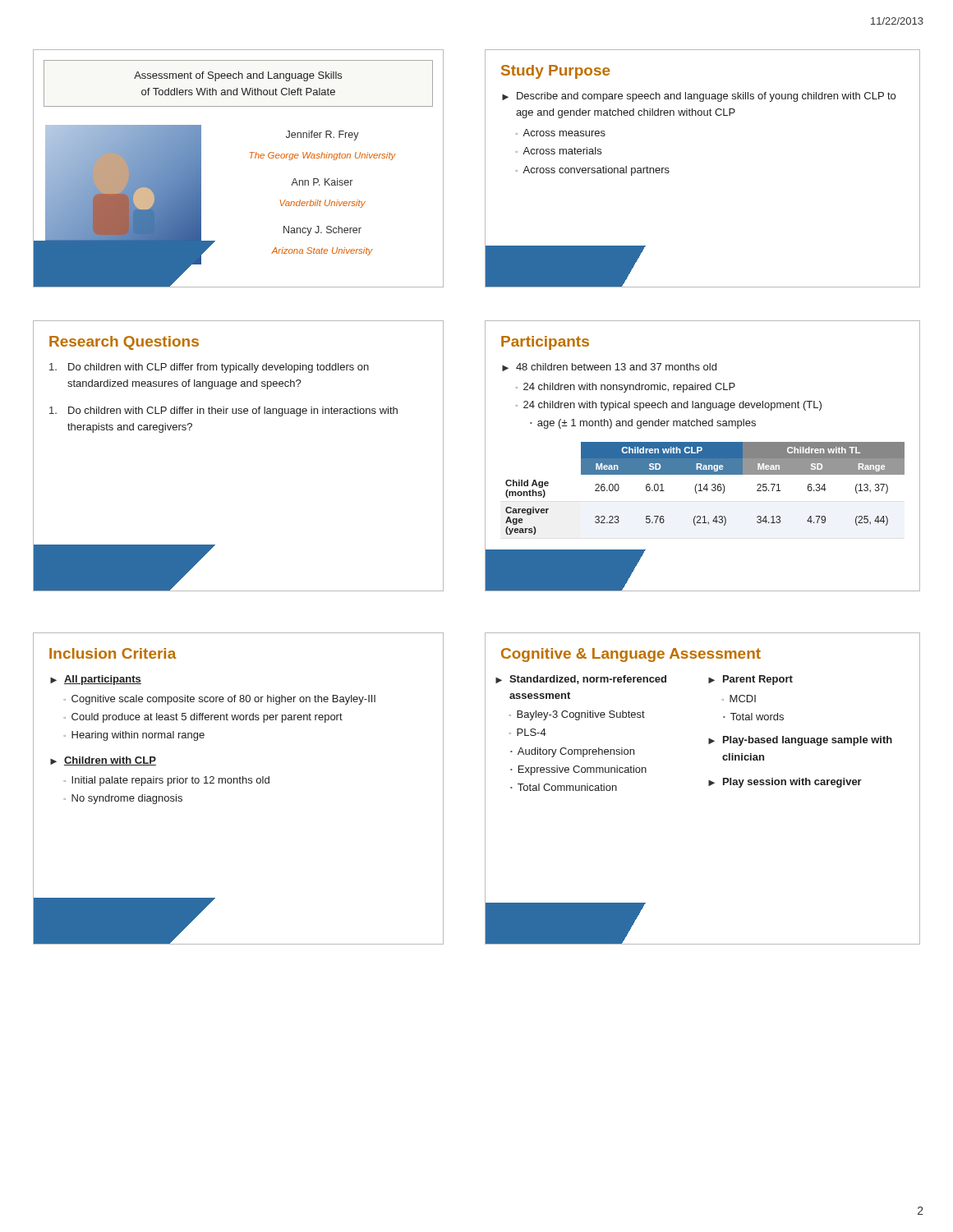Find the table that mentions "(14 36)"
This screenshot has height=1232, width=953.
click(x=702, y=490)
